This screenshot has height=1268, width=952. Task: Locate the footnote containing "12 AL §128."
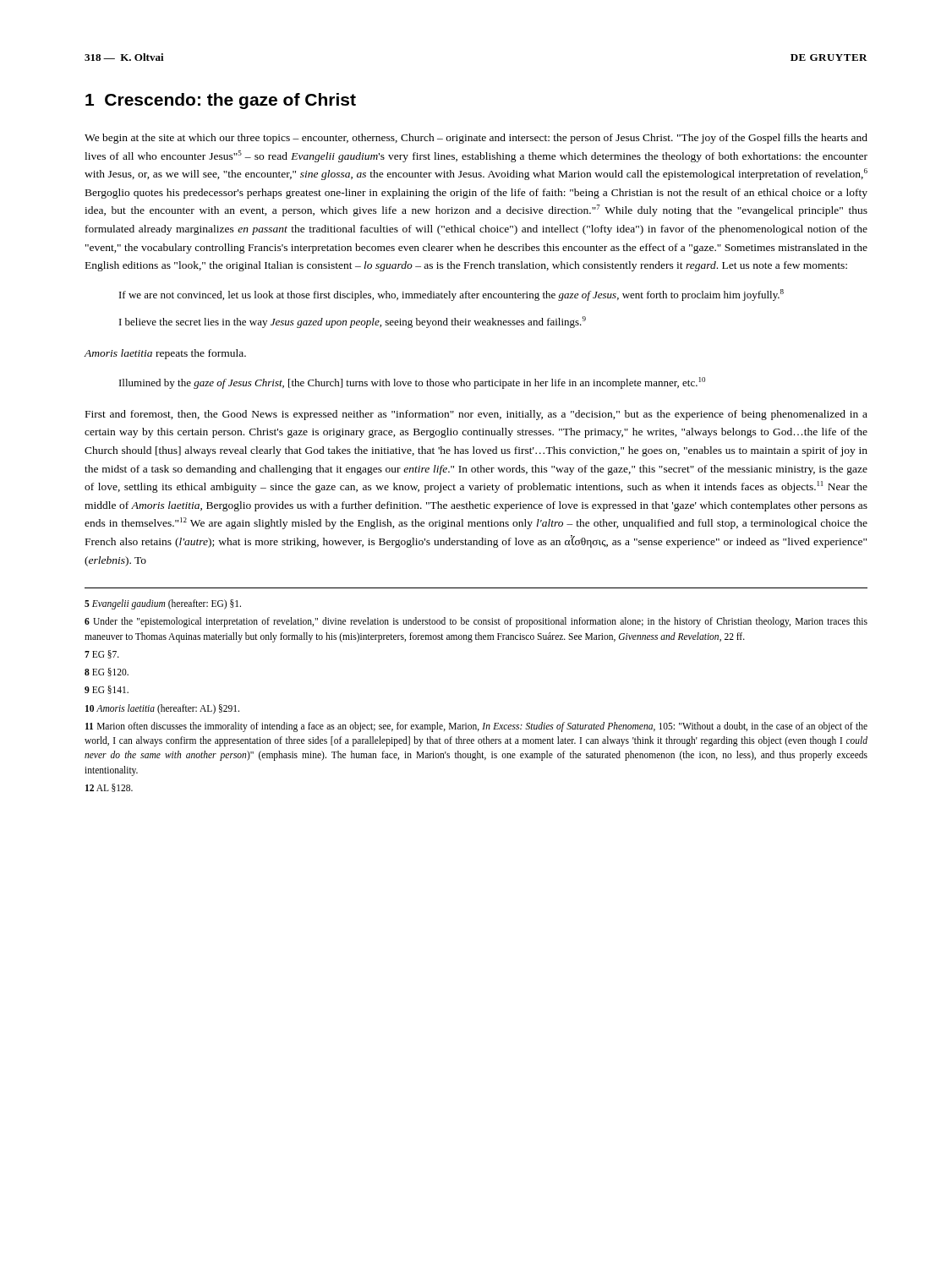point(109,788)
